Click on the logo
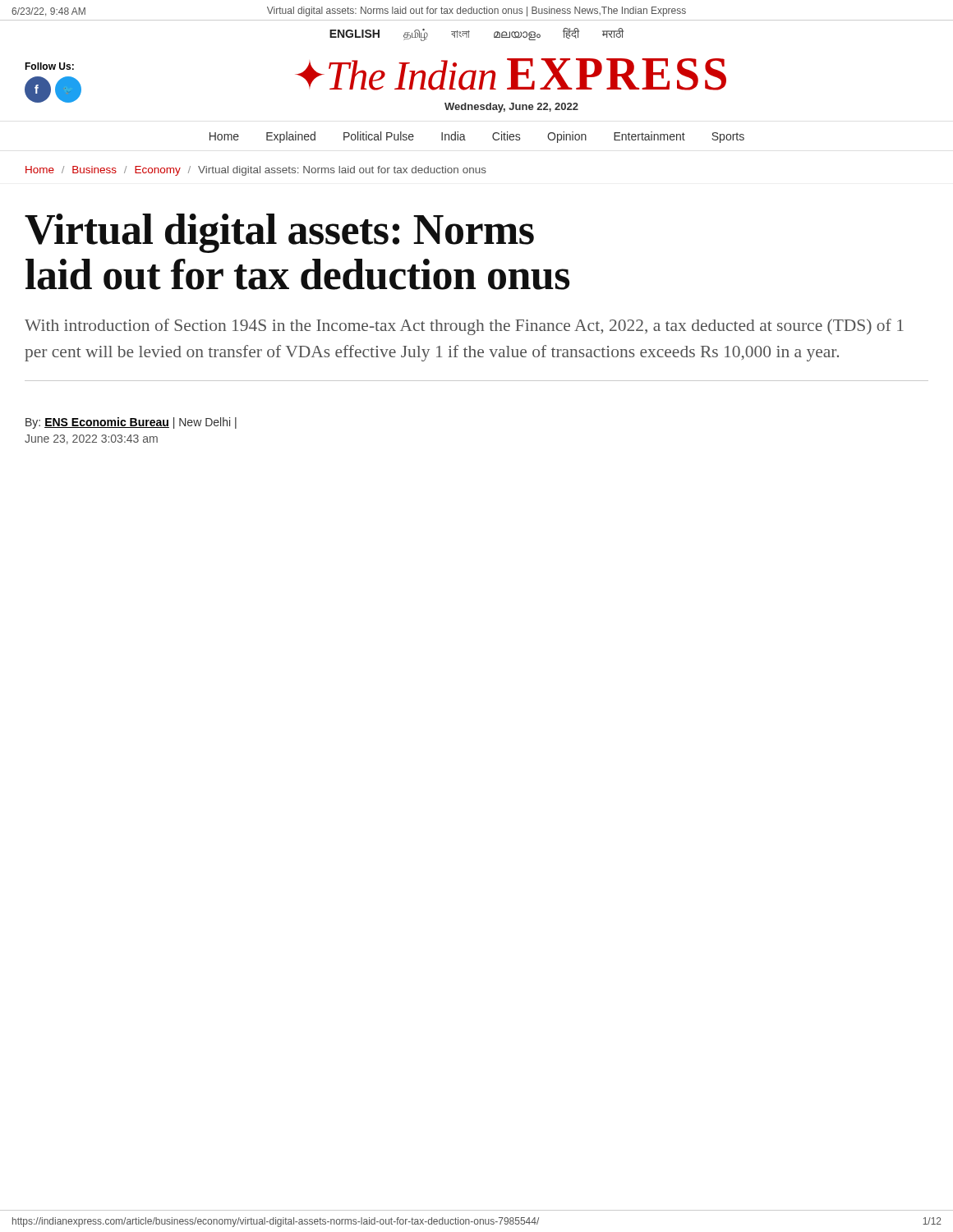953x1232 pixels. point(511,82)
